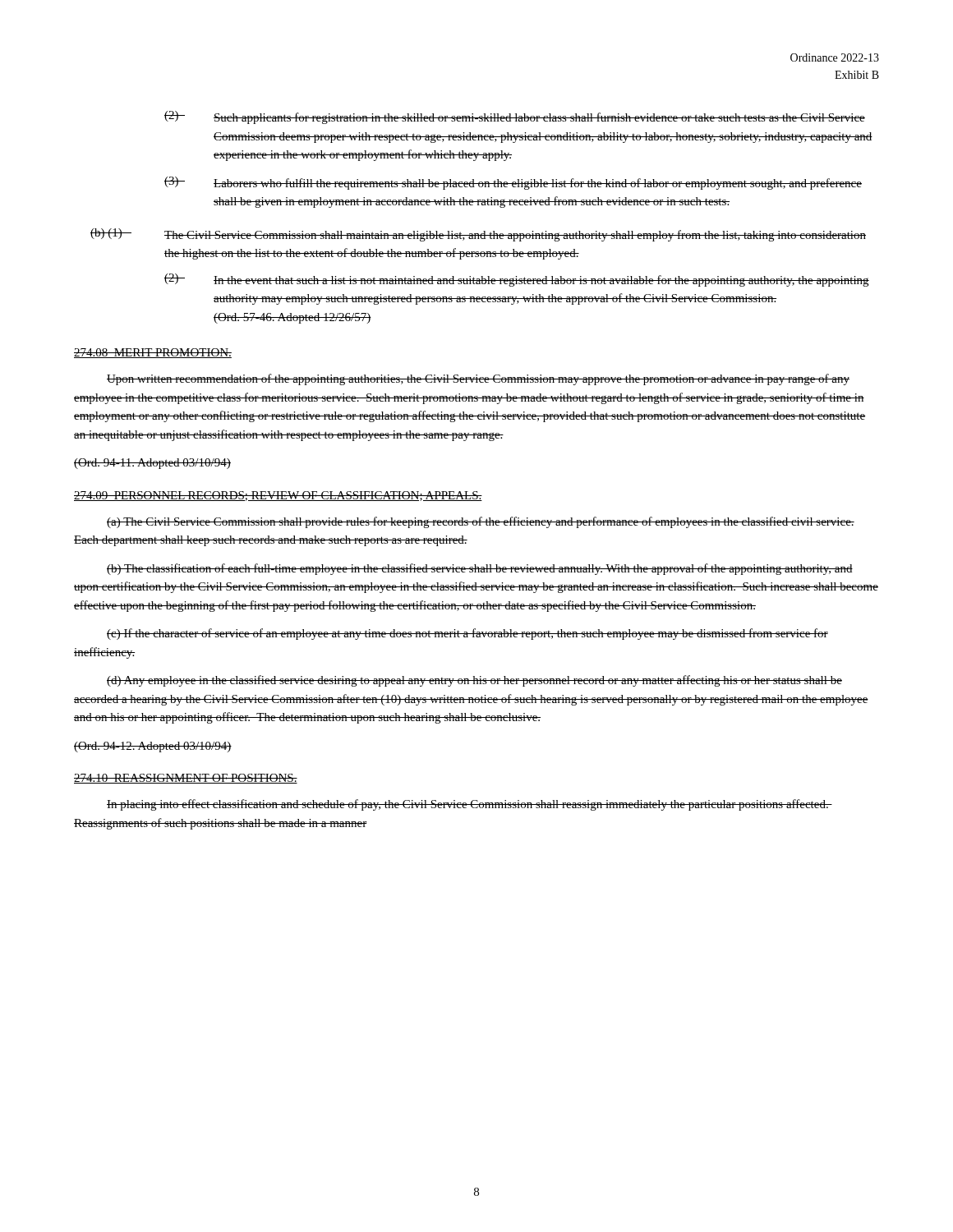Locate the block of text that opens with "(2) Such applicants for registration in the"
Viewport: 953px width, 1232px height.
[522, 136]
